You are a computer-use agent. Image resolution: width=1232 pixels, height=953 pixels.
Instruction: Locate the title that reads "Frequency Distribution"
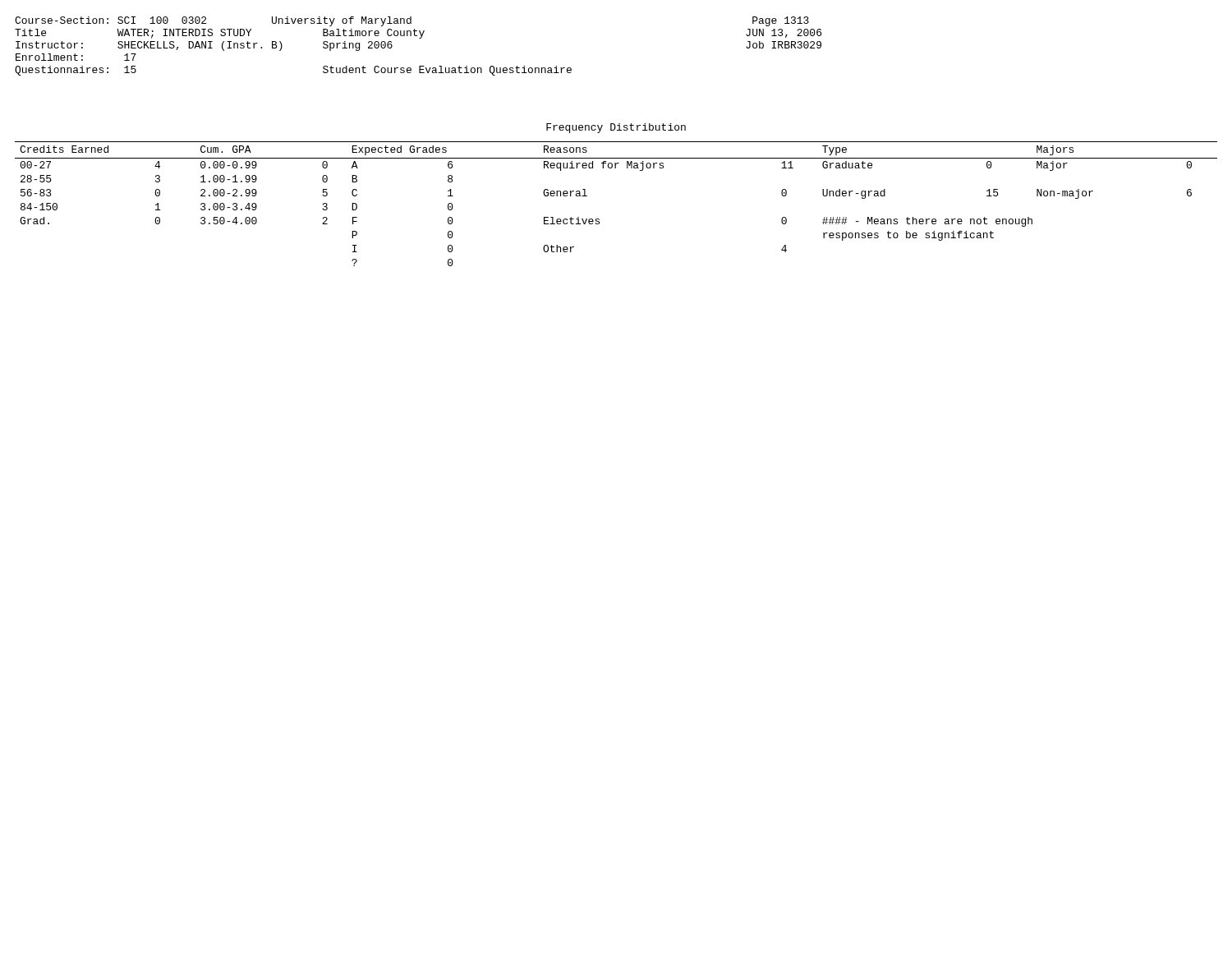tap(616, 128)
